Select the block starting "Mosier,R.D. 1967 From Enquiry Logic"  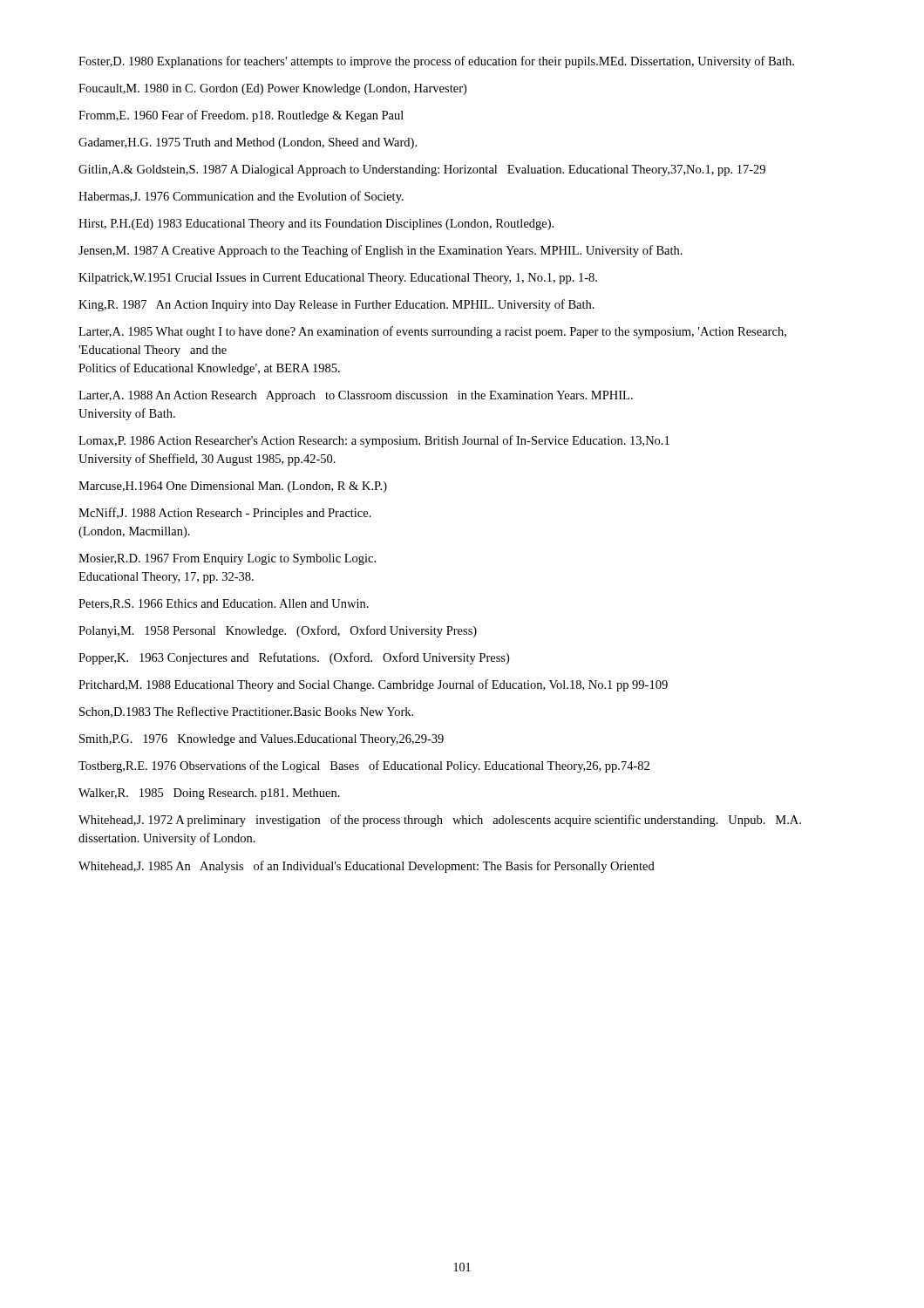tap(228, 567)
